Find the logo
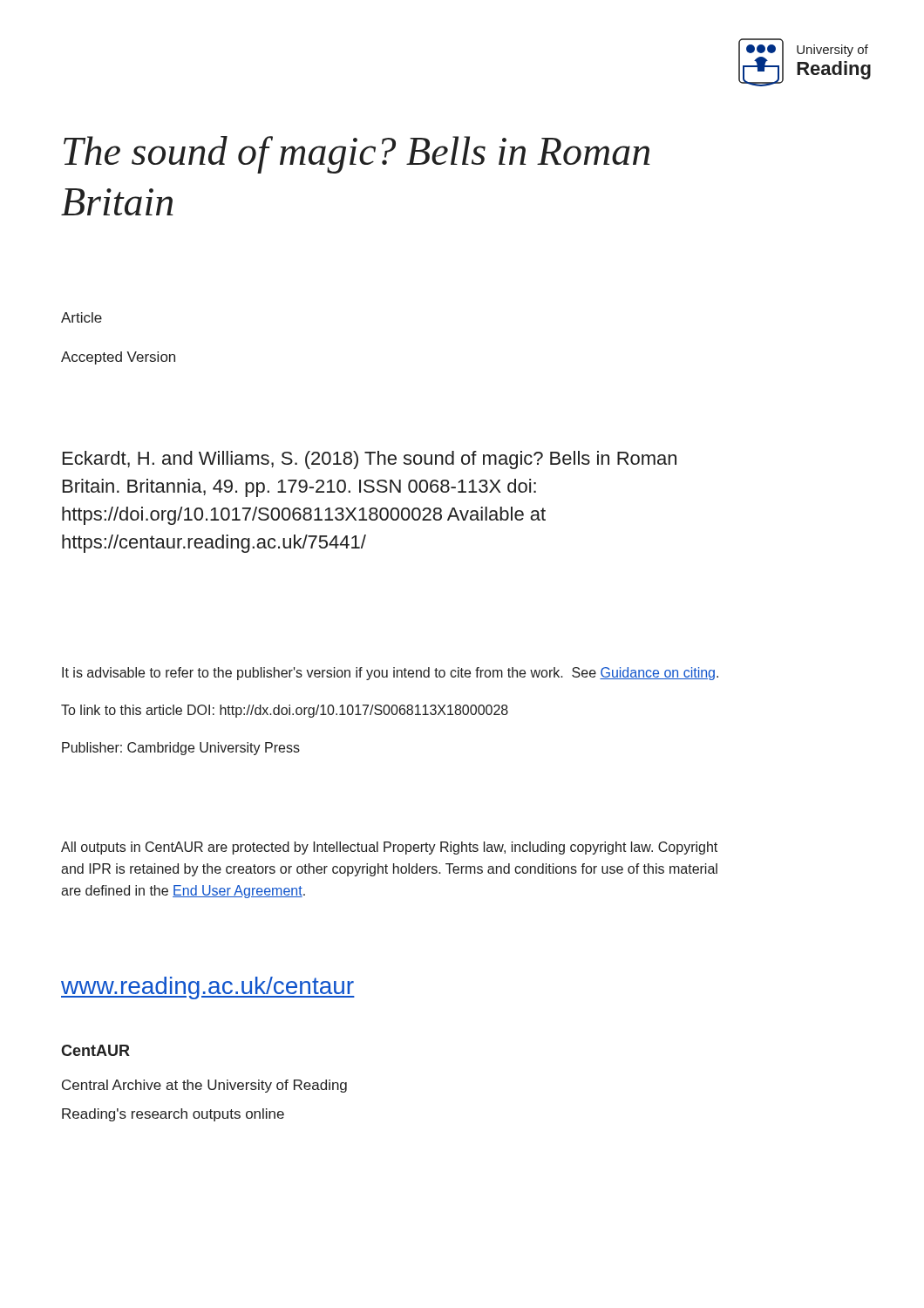Viewport: 924px width, 1308px height. pyautogui.click(x=803, y=61)
